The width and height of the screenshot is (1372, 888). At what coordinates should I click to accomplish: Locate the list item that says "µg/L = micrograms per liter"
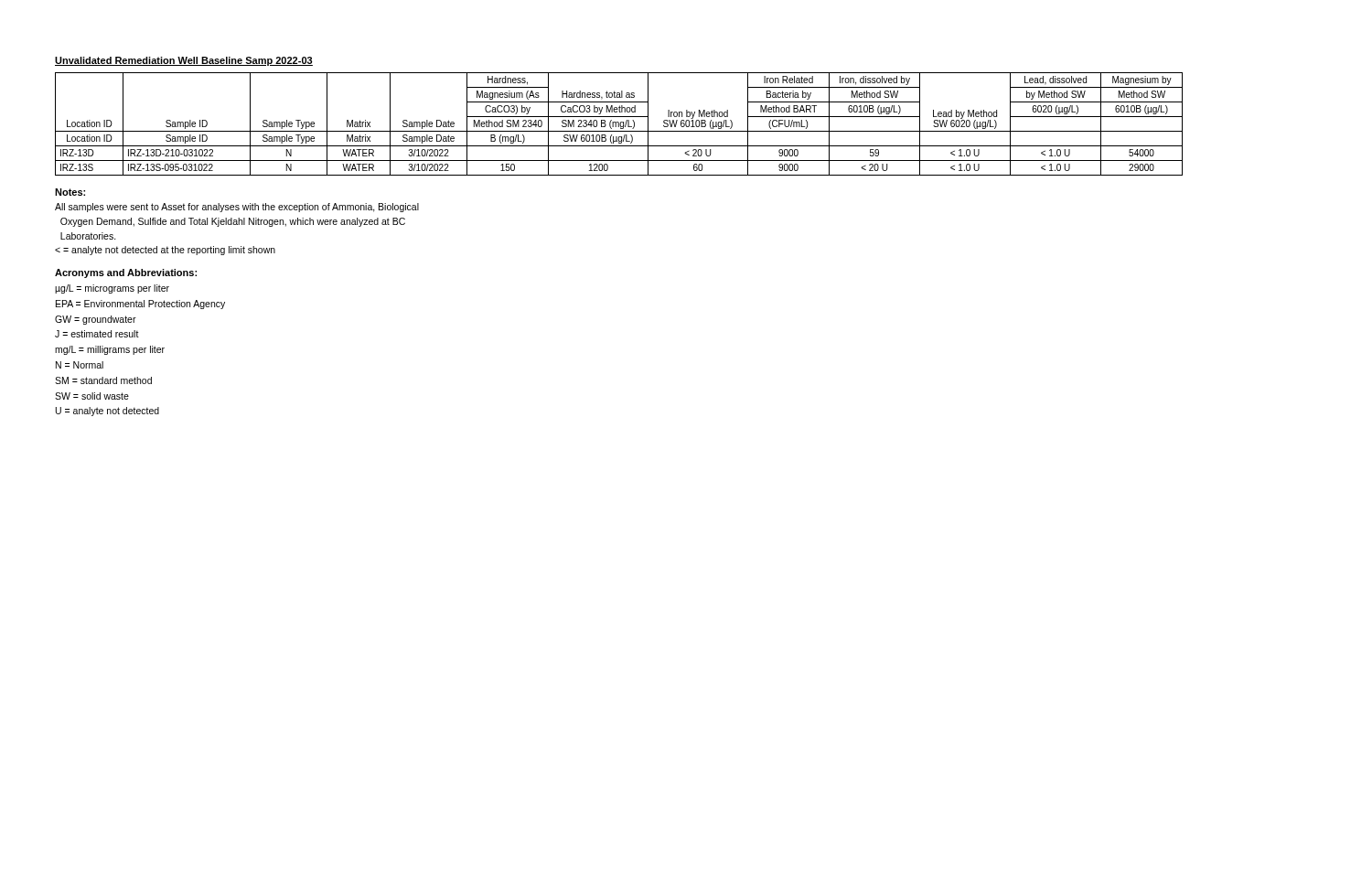pyautogui.click(x=112, y=288)
